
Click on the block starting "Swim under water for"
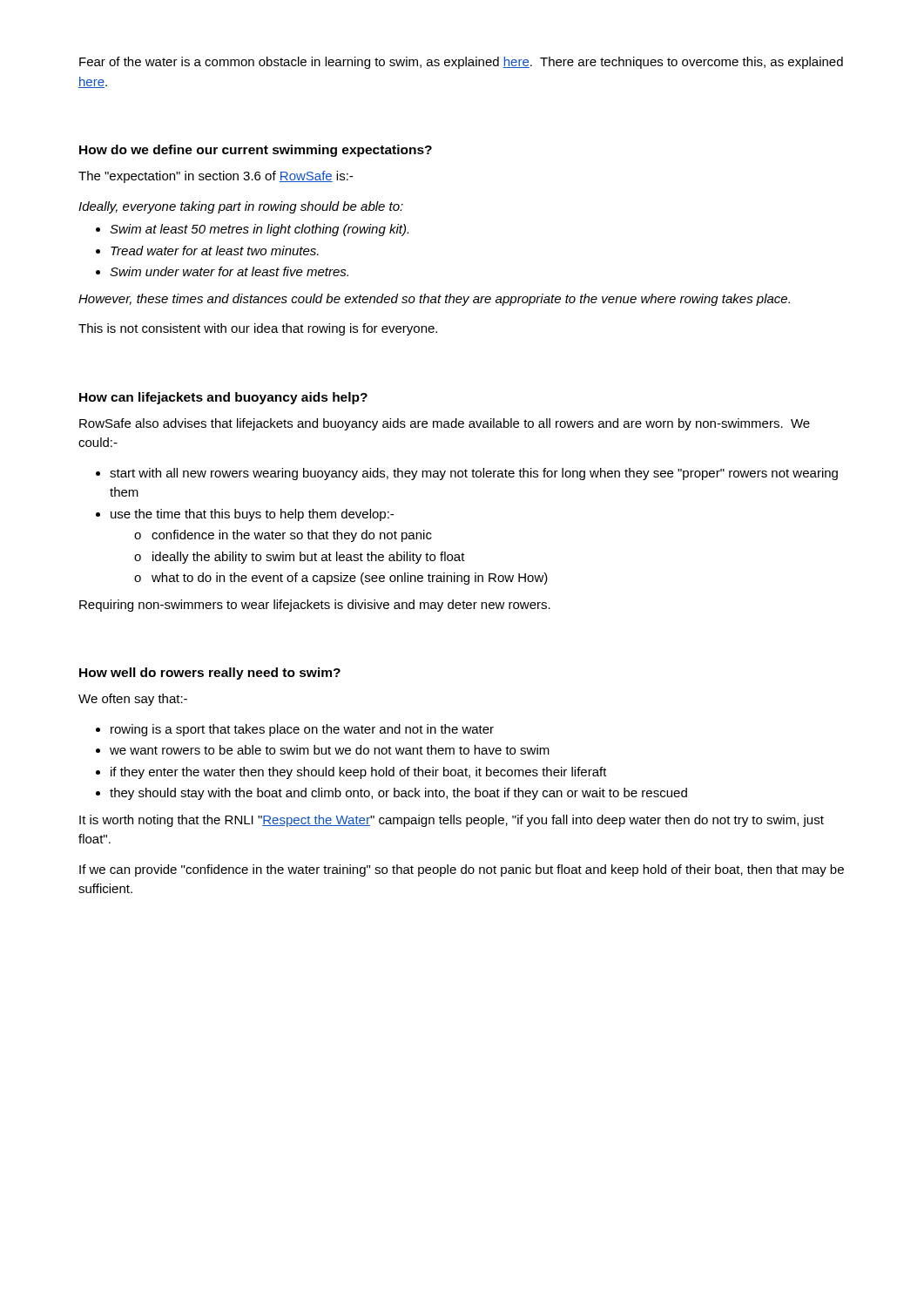(230, 271)
